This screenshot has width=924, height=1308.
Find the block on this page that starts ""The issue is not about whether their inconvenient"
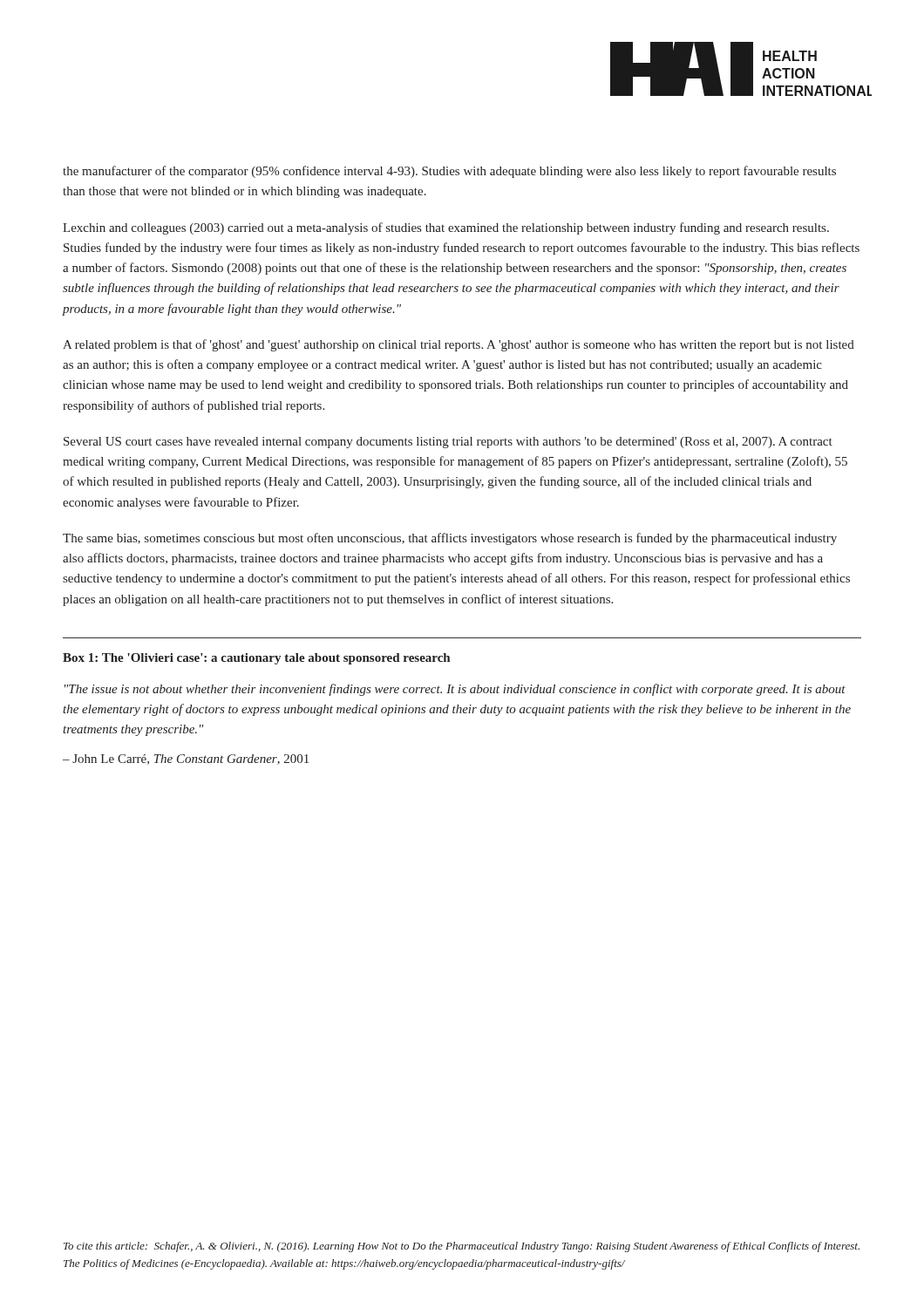coord(462,710)
